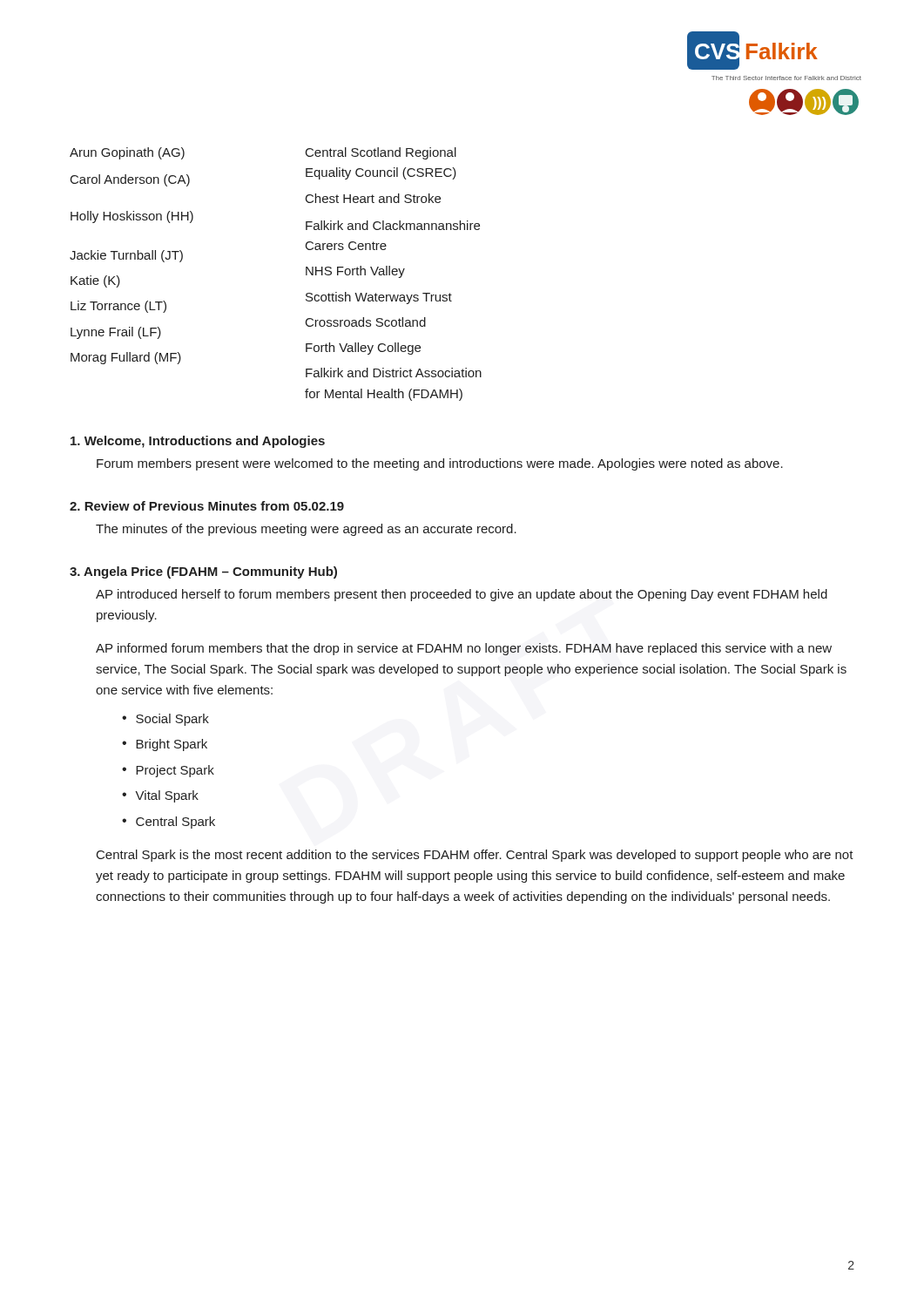Click on the text that reads "Liz Torrance (LT)"
This screenshot has height=1307, width=924.
click(118, 306)
